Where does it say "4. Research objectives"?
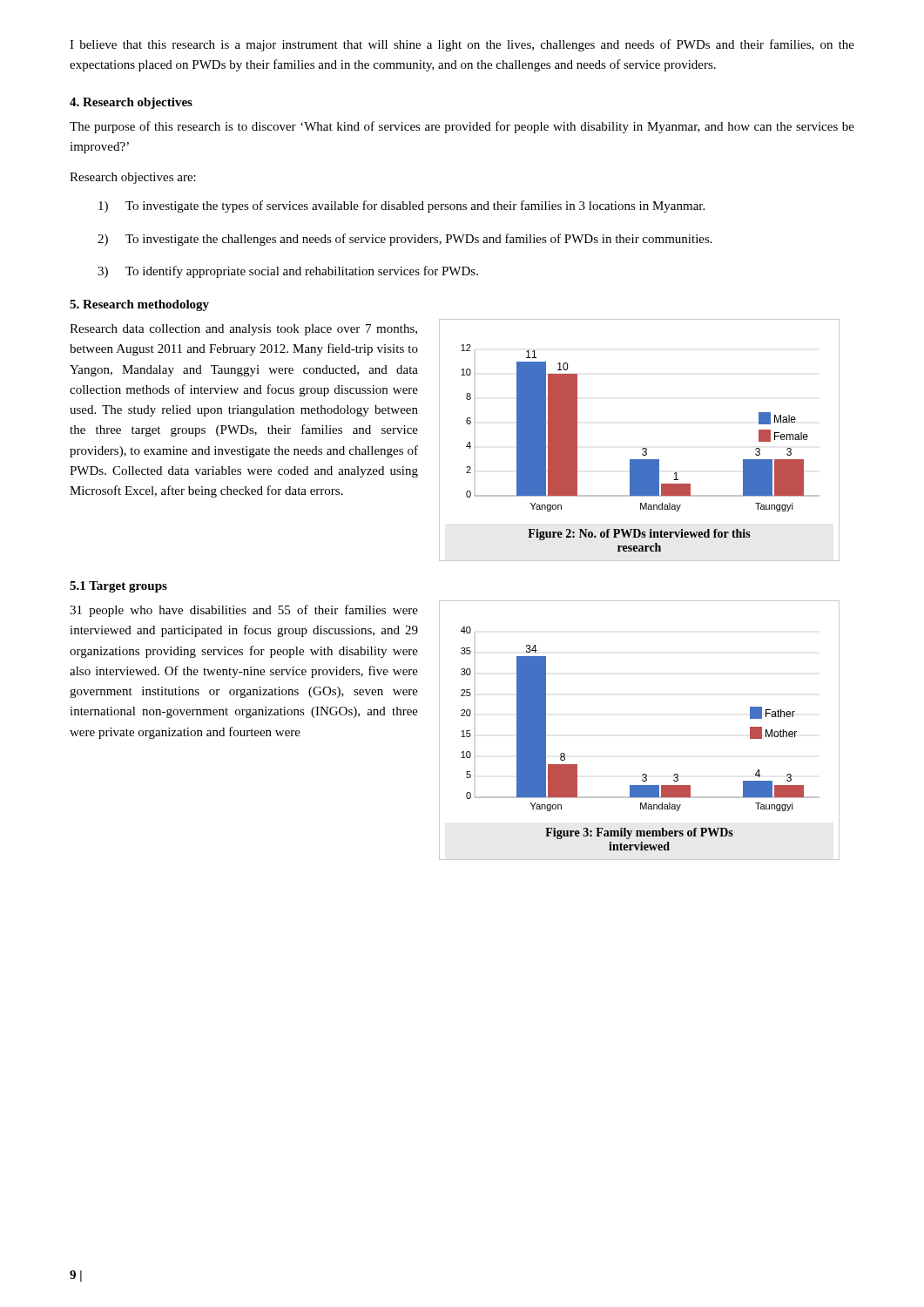Viewport: 924px width, 1307px height. pos(131,101)
